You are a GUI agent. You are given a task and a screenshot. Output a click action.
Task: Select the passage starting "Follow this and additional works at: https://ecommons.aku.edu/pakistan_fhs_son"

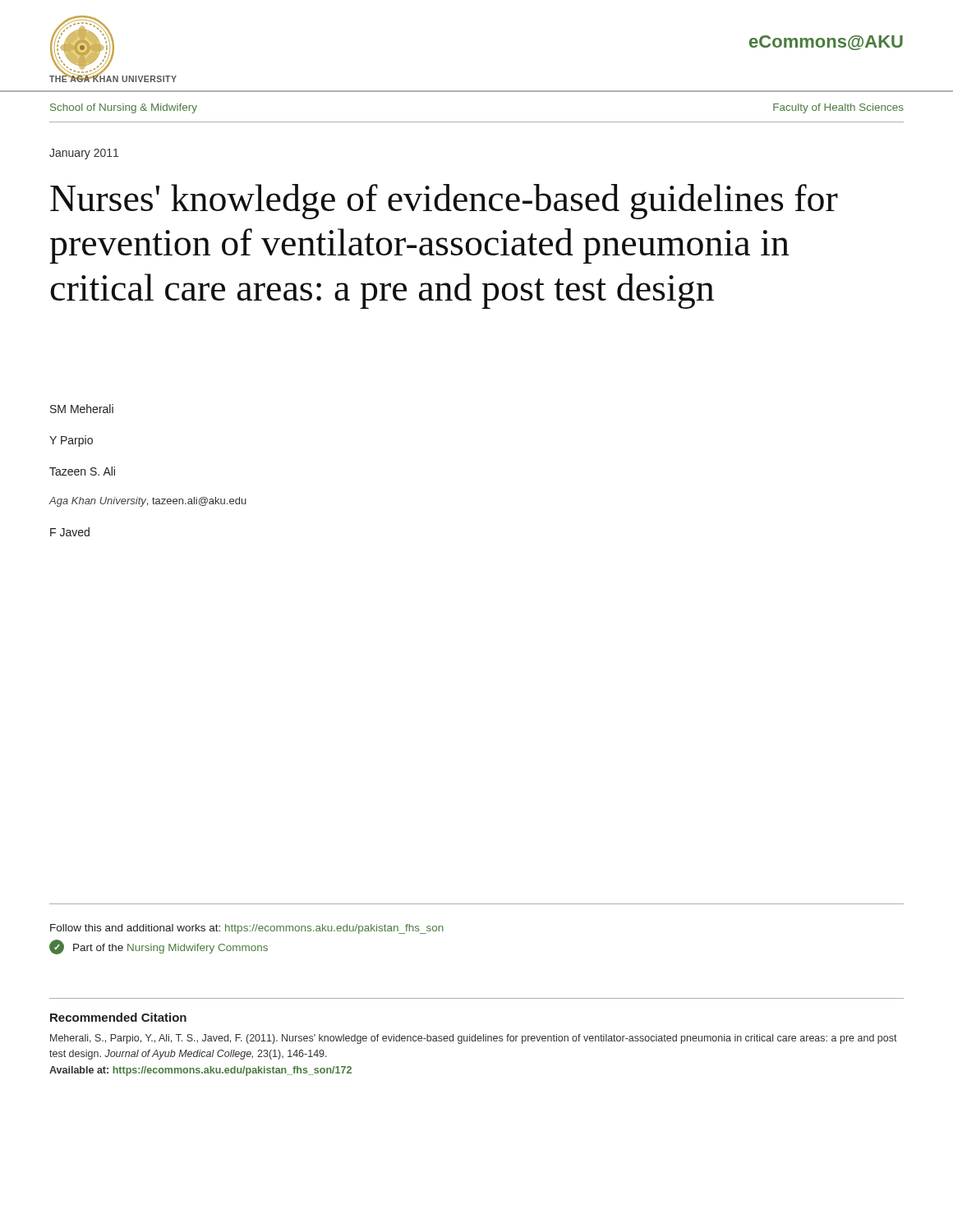247,929
